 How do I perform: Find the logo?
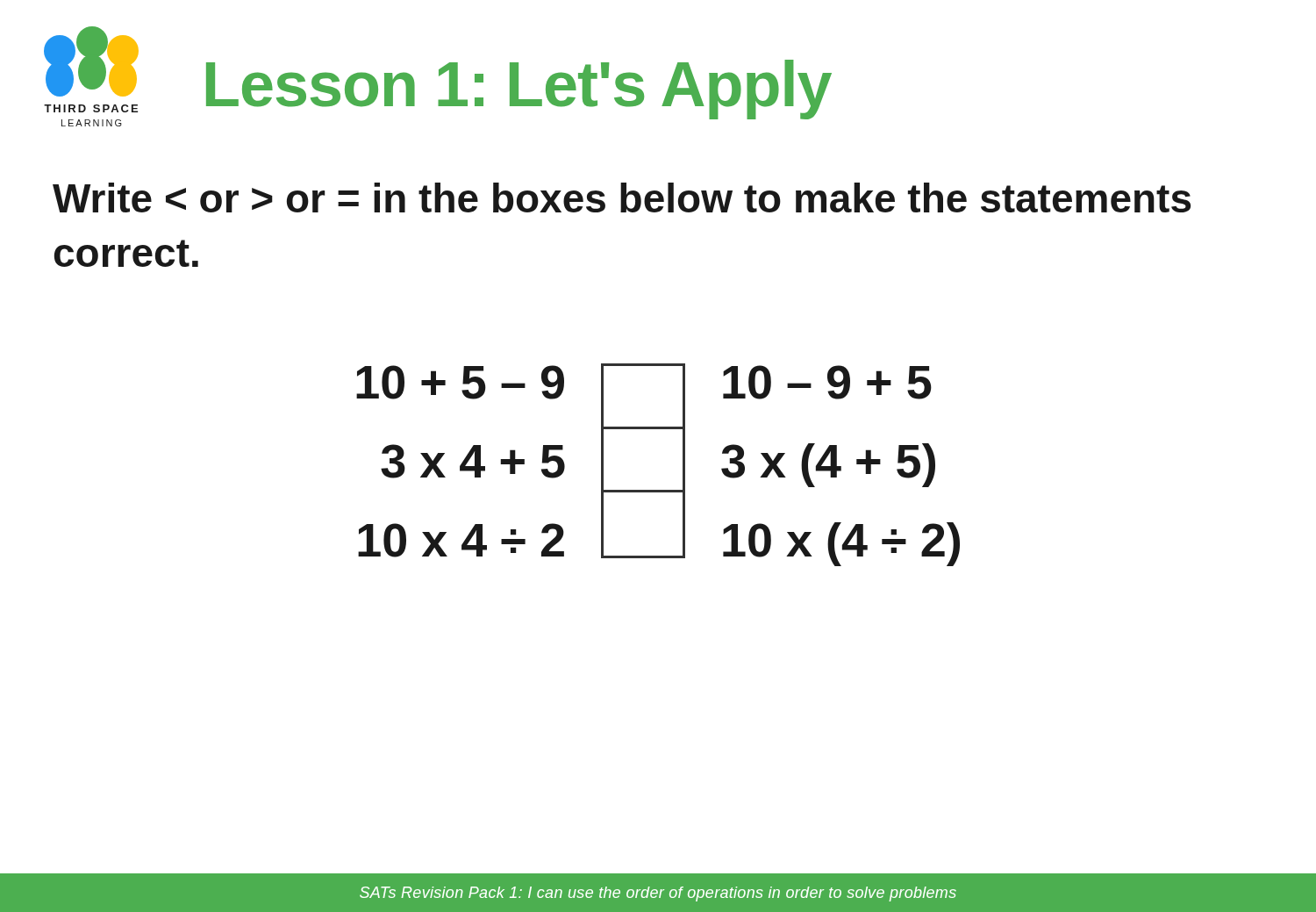92,85
